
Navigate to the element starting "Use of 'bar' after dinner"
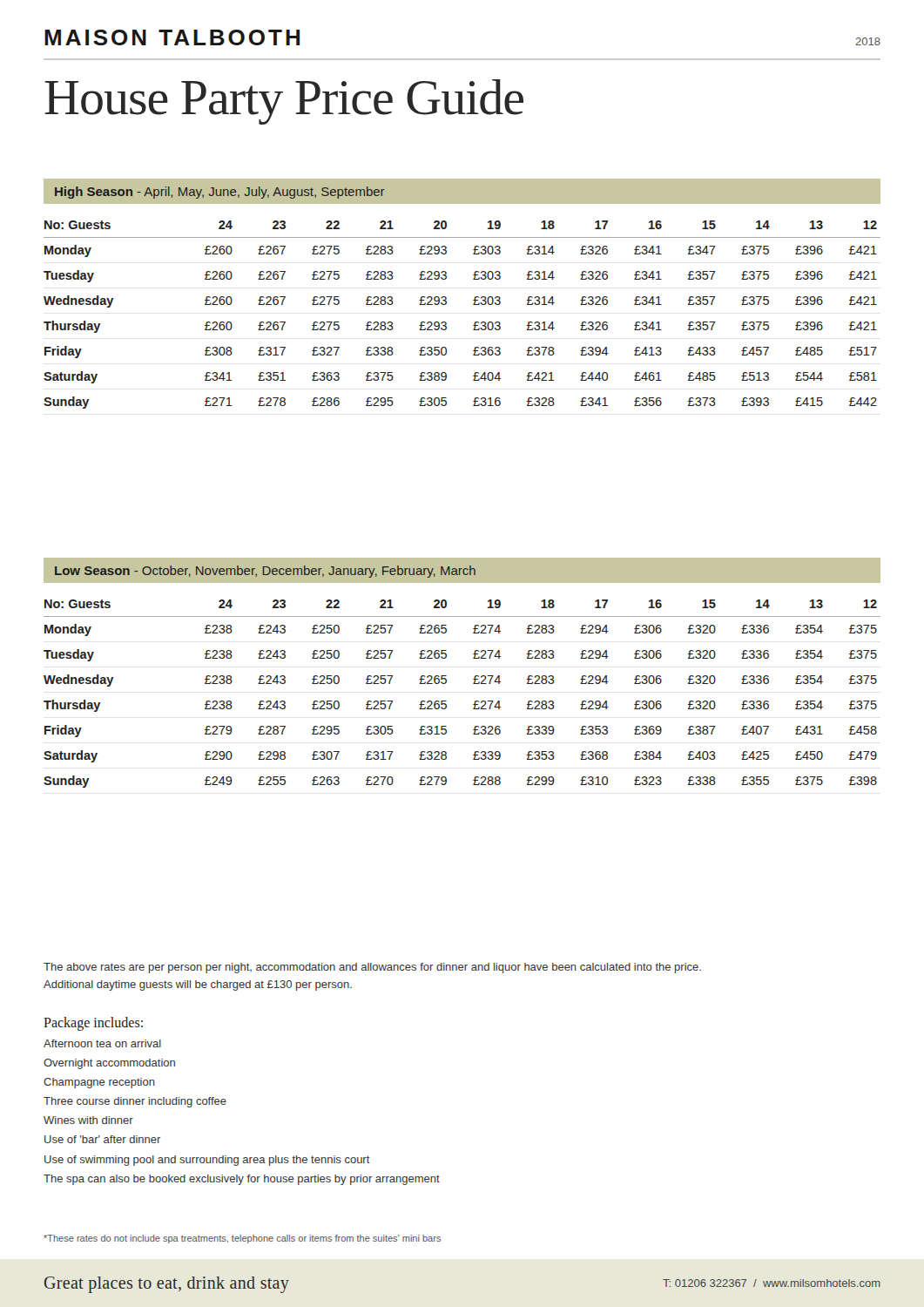coord(102,1140)
